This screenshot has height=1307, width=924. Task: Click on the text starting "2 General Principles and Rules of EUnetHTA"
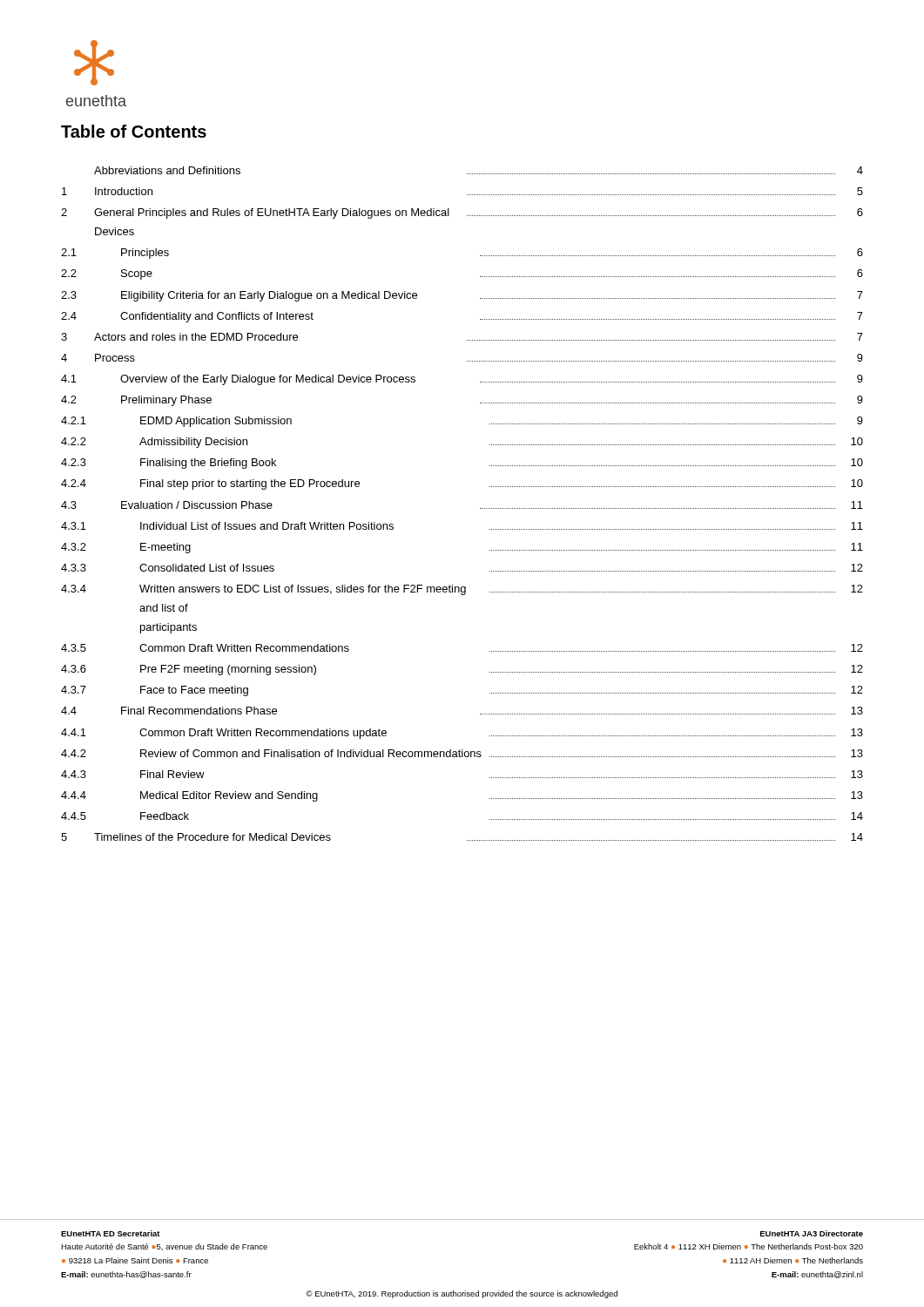click(x=462, y=222)
